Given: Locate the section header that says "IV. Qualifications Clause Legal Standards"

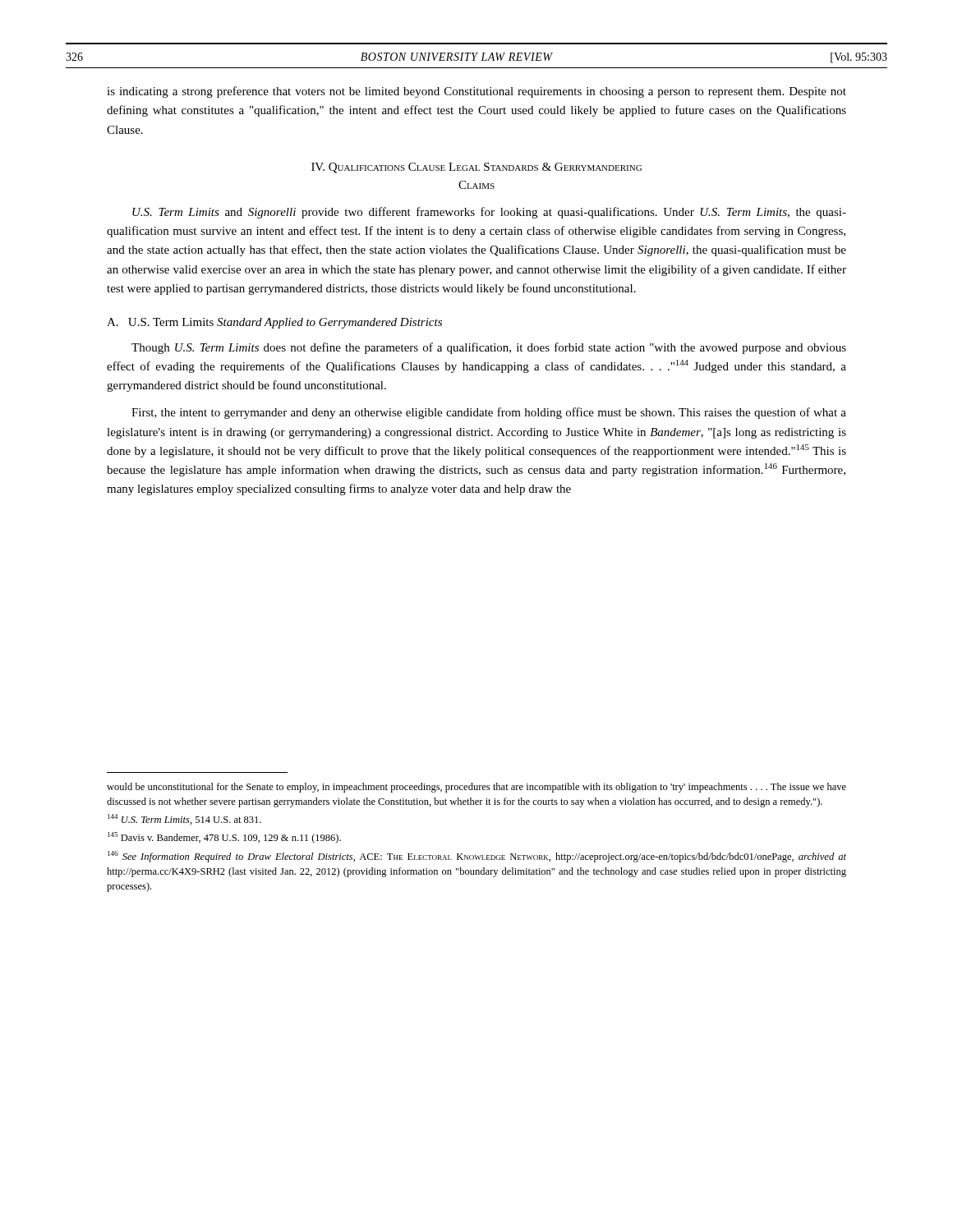Looking at the screenshot, I should [x=476, y=176].
